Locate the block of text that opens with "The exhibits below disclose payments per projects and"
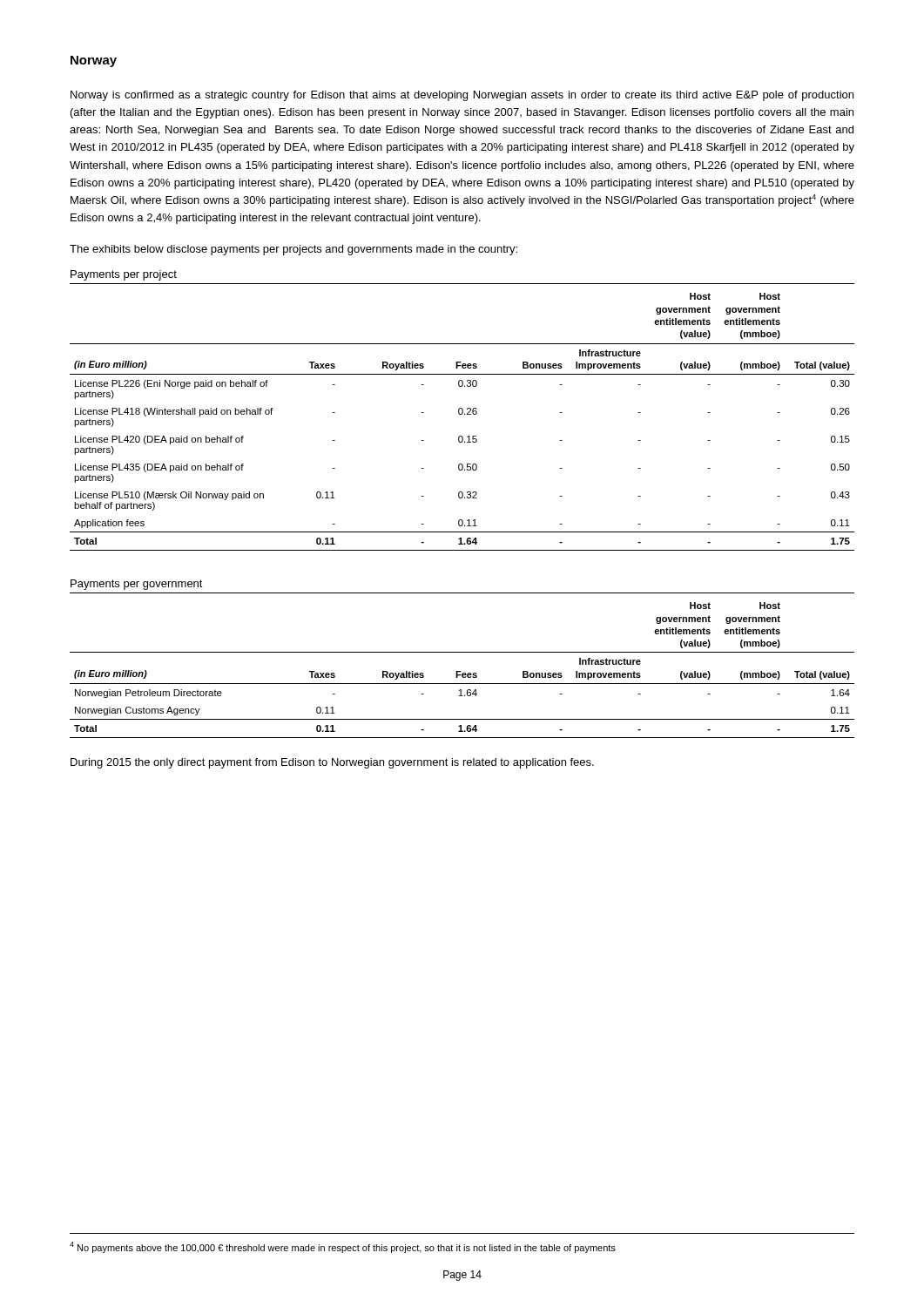Screen dimensions: 1307x924 (x=294, y=249)
